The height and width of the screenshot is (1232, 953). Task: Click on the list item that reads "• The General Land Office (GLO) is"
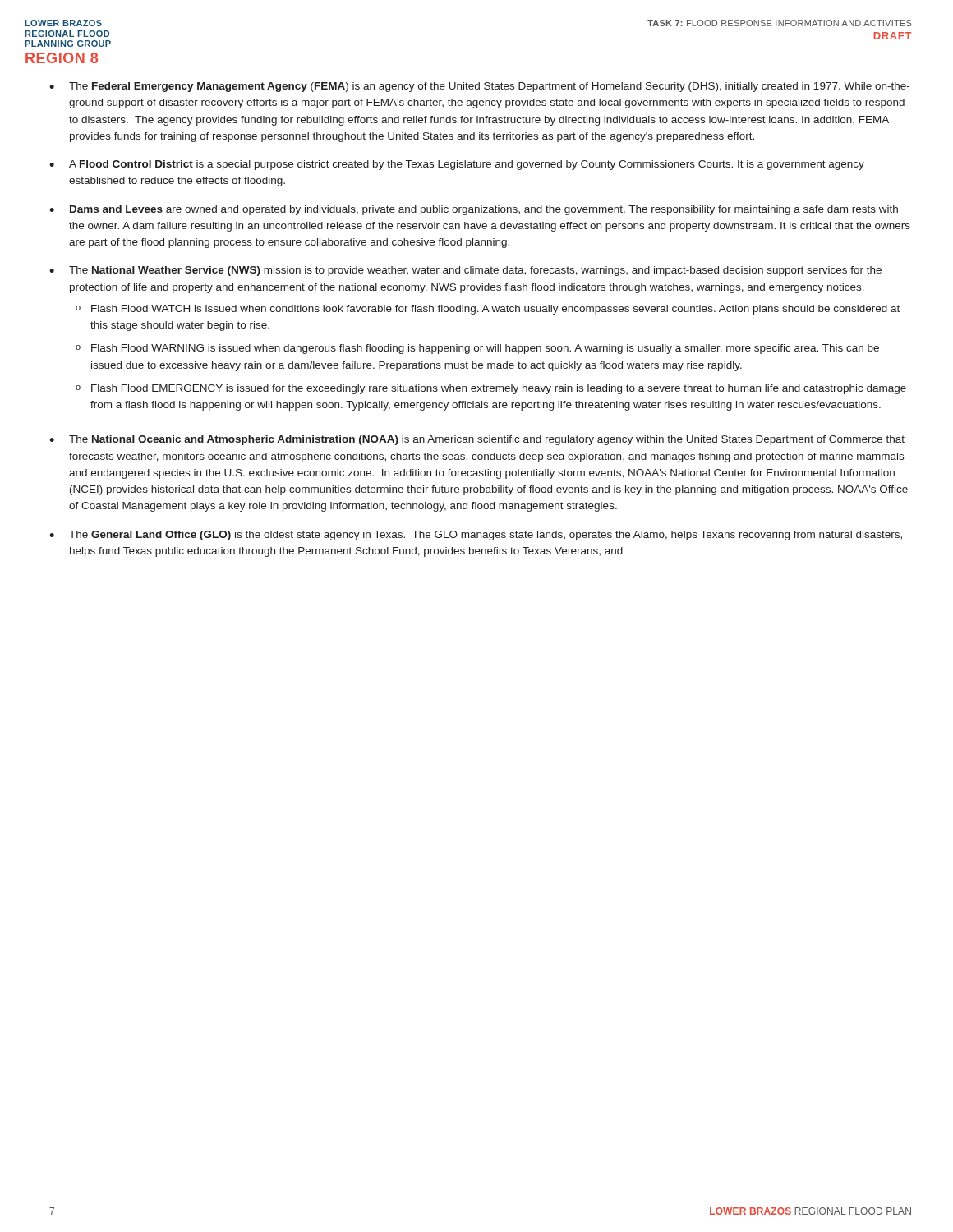coord(481,543)
